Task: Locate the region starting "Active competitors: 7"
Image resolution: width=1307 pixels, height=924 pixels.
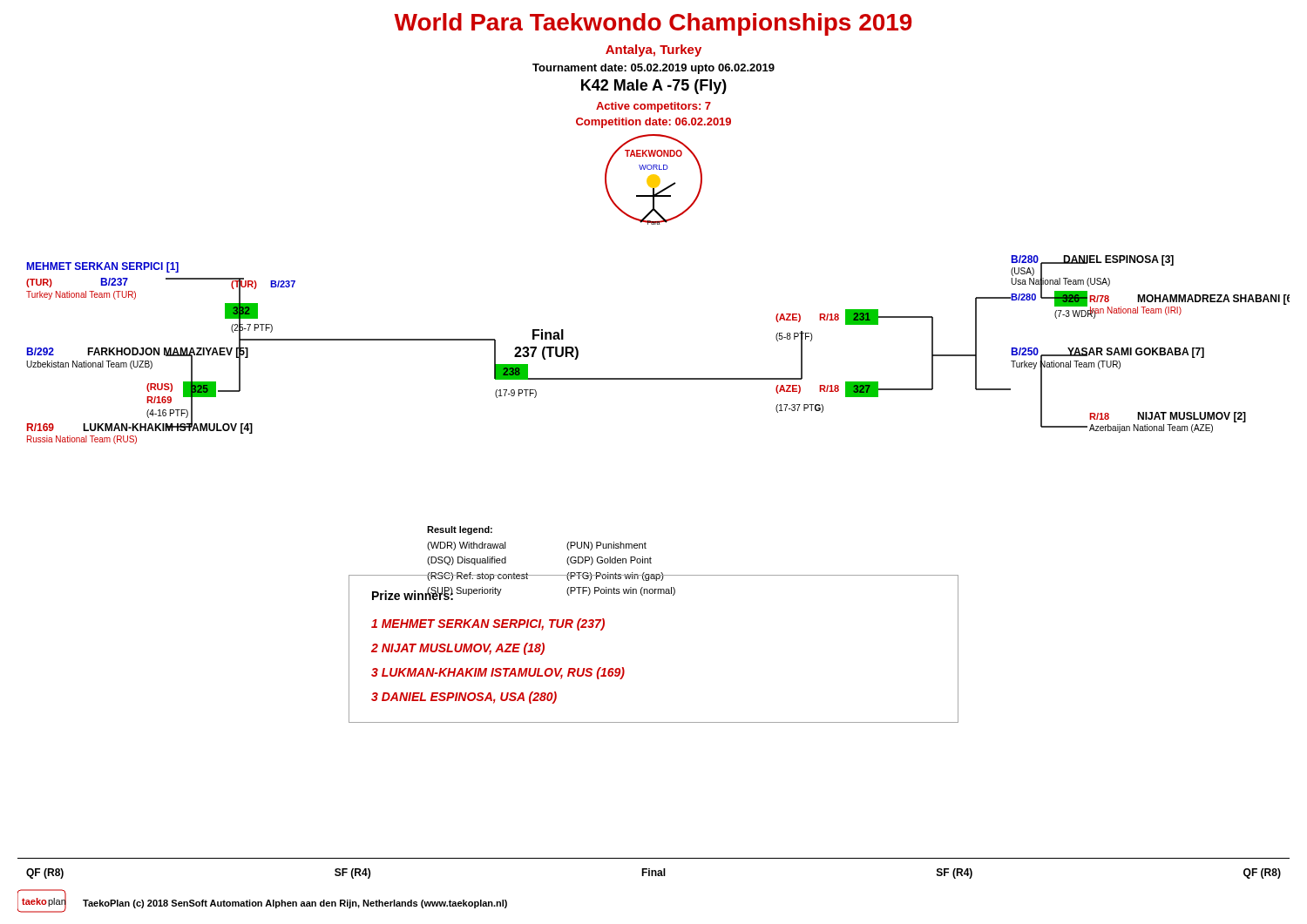Action: tap(654, 106)
